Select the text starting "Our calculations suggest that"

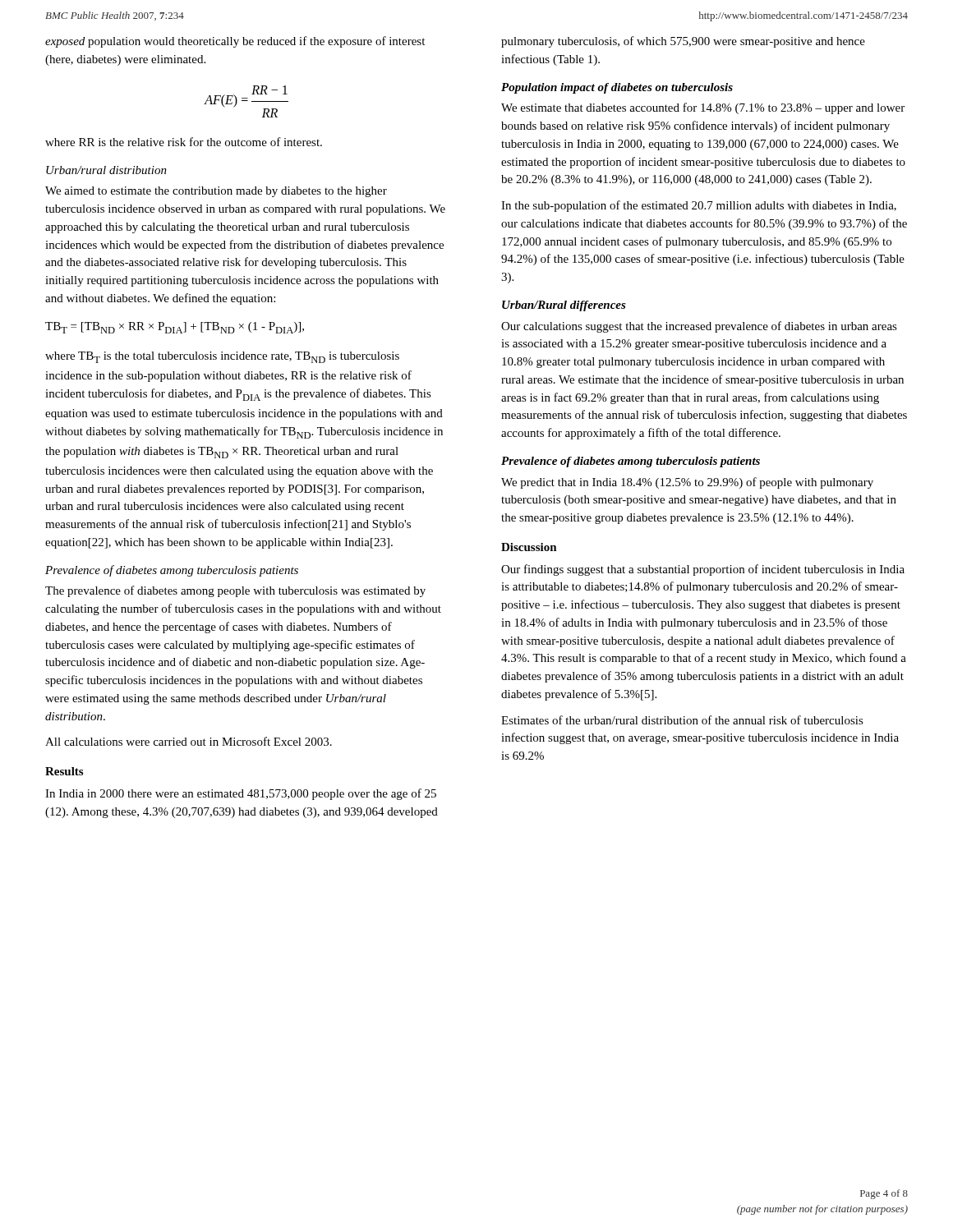coord(704,379)
